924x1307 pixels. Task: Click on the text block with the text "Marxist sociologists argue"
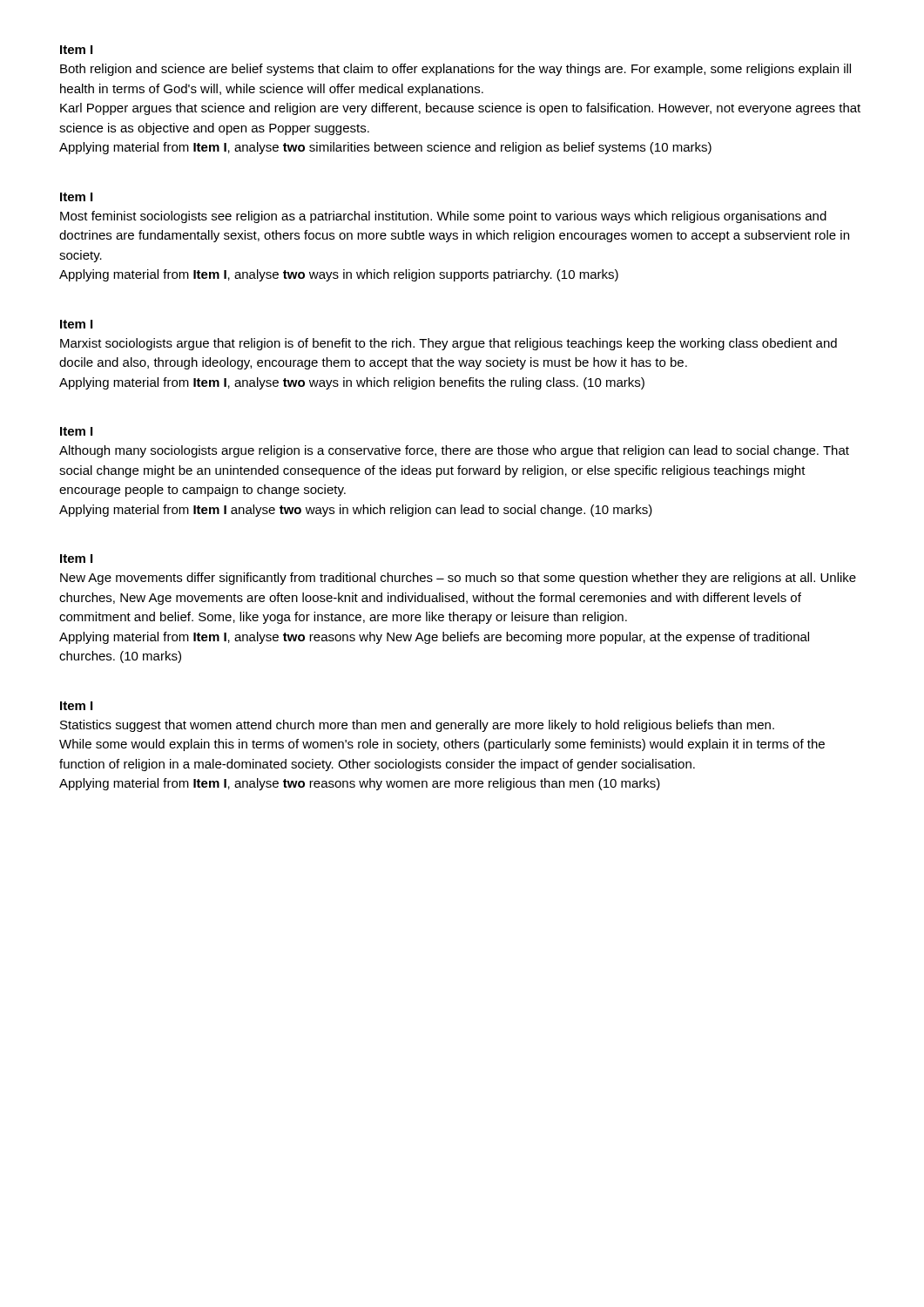click(448, 362)
